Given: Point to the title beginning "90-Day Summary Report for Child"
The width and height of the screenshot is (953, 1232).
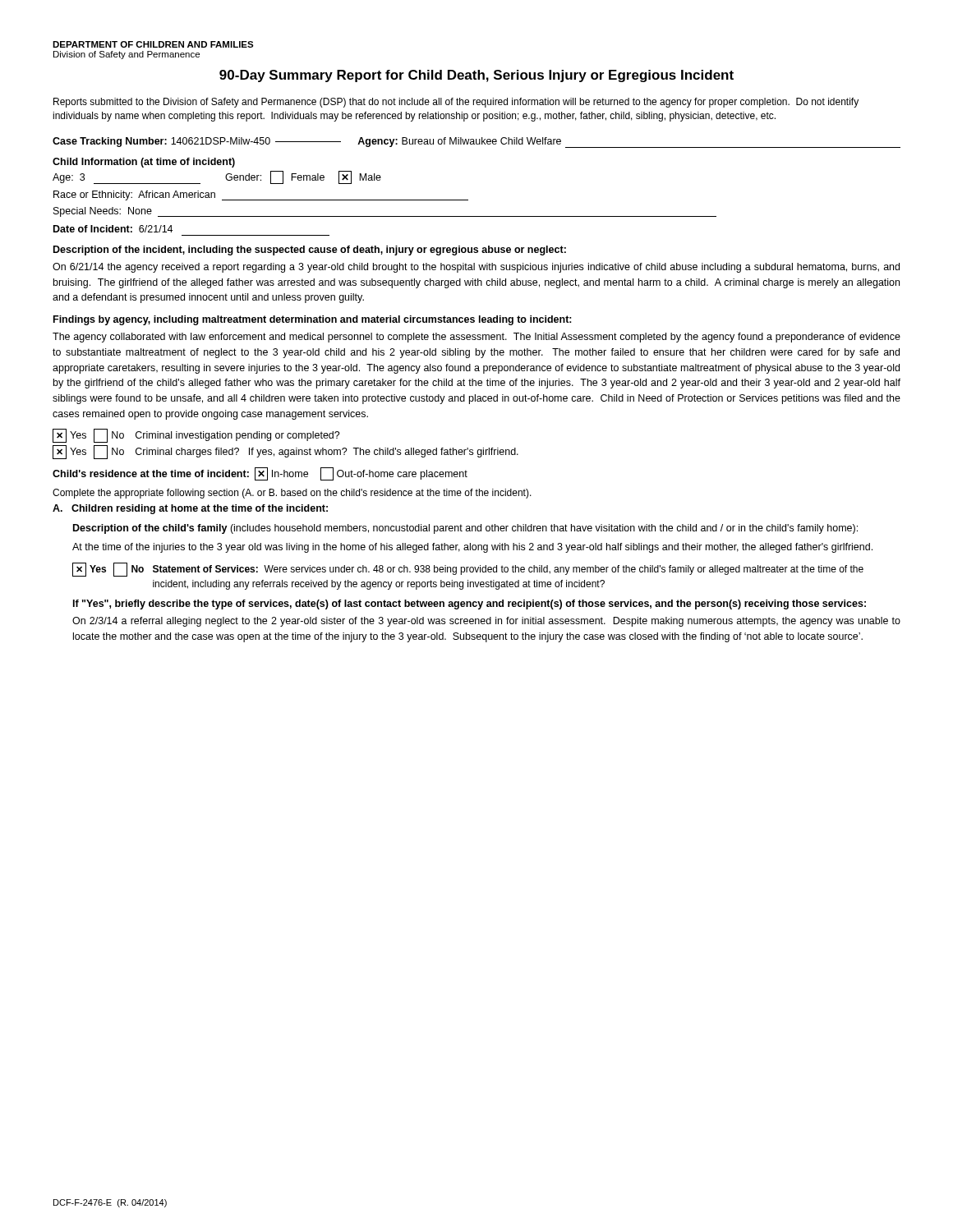Looking at the screenshot, I should [476, 75].
